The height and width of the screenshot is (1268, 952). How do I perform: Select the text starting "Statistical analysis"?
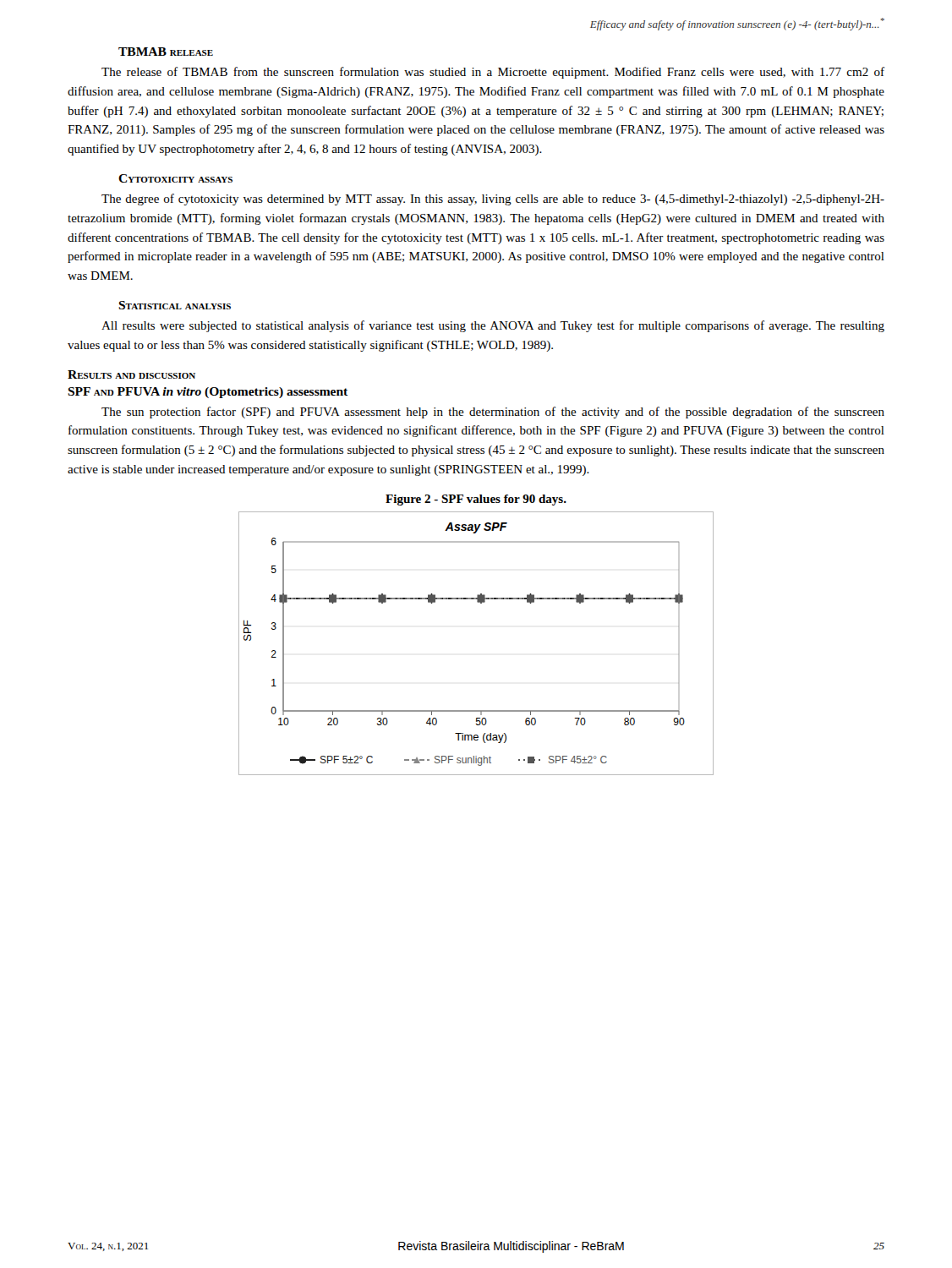click(x=175, y=305)
